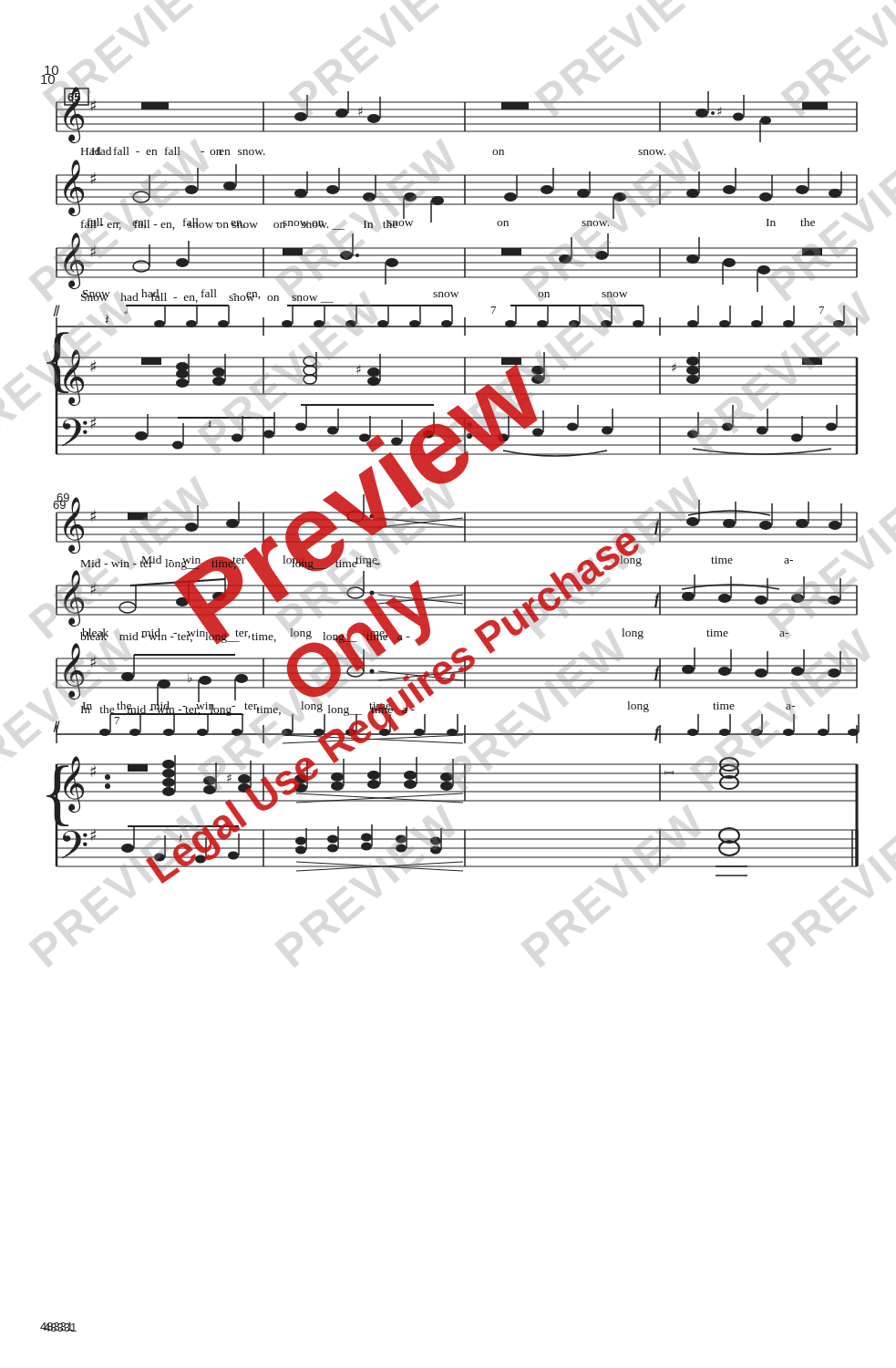Find the block on this page that starts "bleak mid - win"
The image size is (896, 1368).
point(245,636)
